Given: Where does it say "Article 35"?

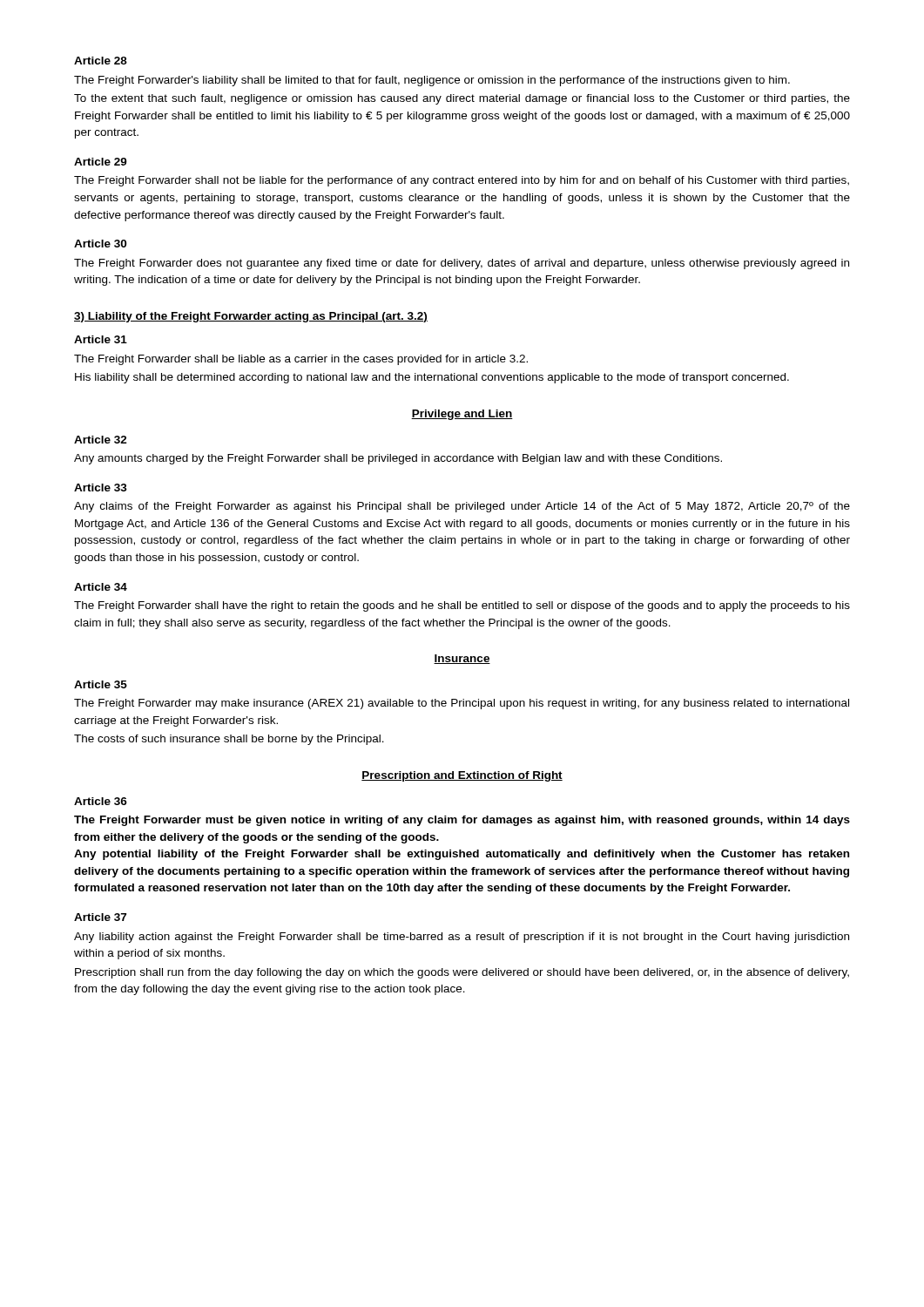Looking at the screenshot, I should [100, 684].
